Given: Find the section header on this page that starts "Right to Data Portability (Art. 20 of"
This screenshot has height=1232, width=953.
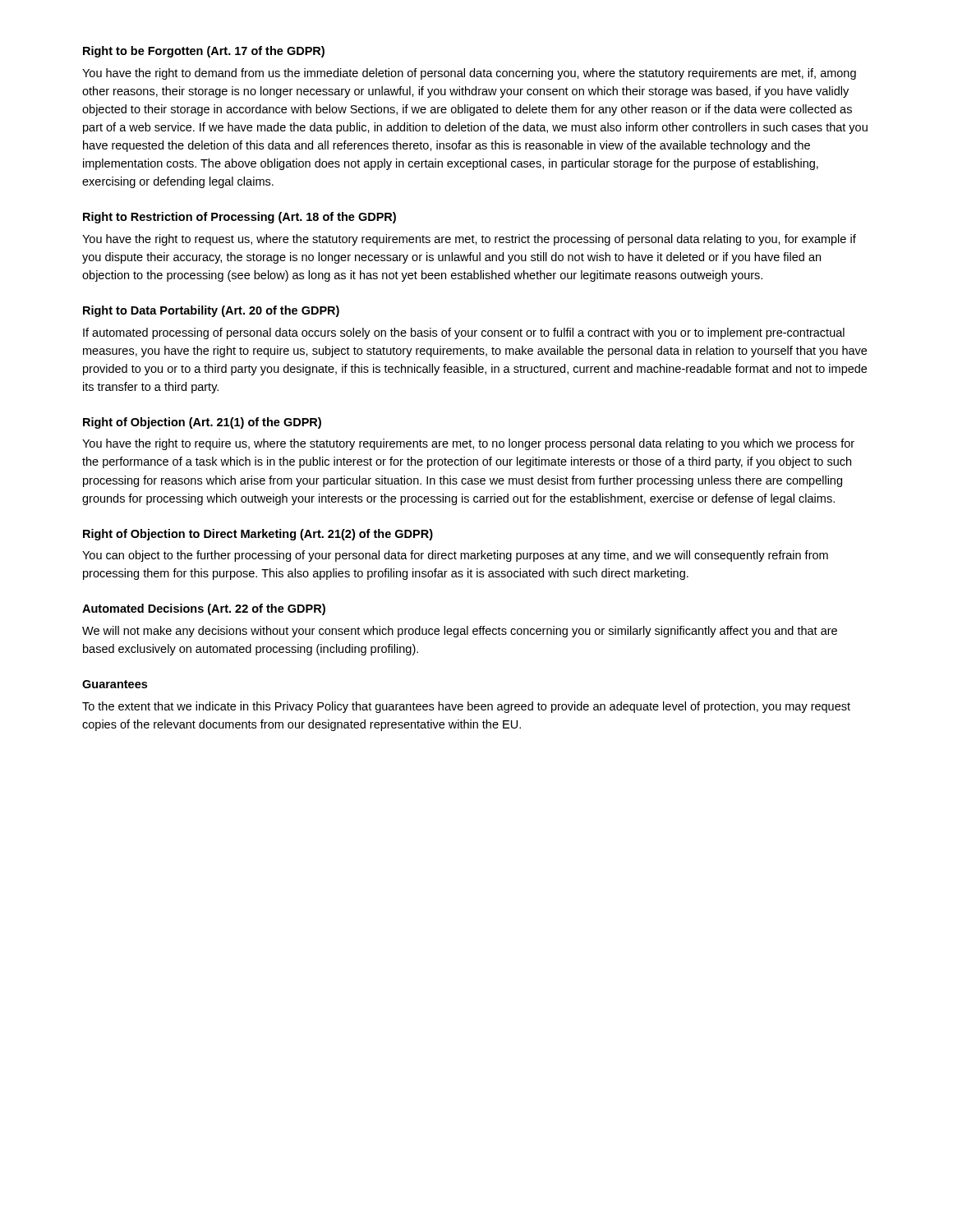Looking at the screenshot, I should point(211,310).
